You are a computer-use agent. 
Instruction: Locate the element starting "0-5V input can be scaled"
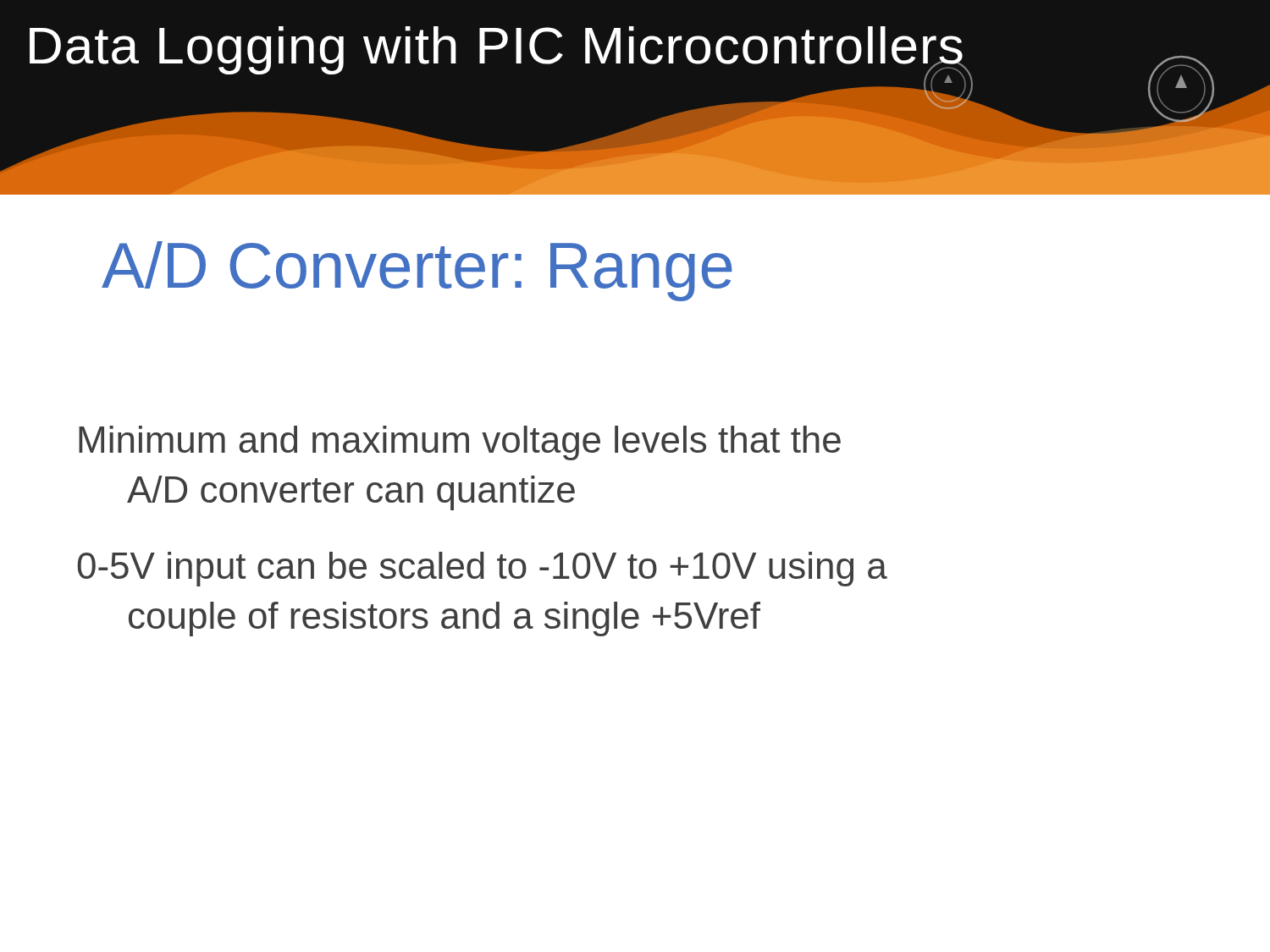tap(482, 593)
